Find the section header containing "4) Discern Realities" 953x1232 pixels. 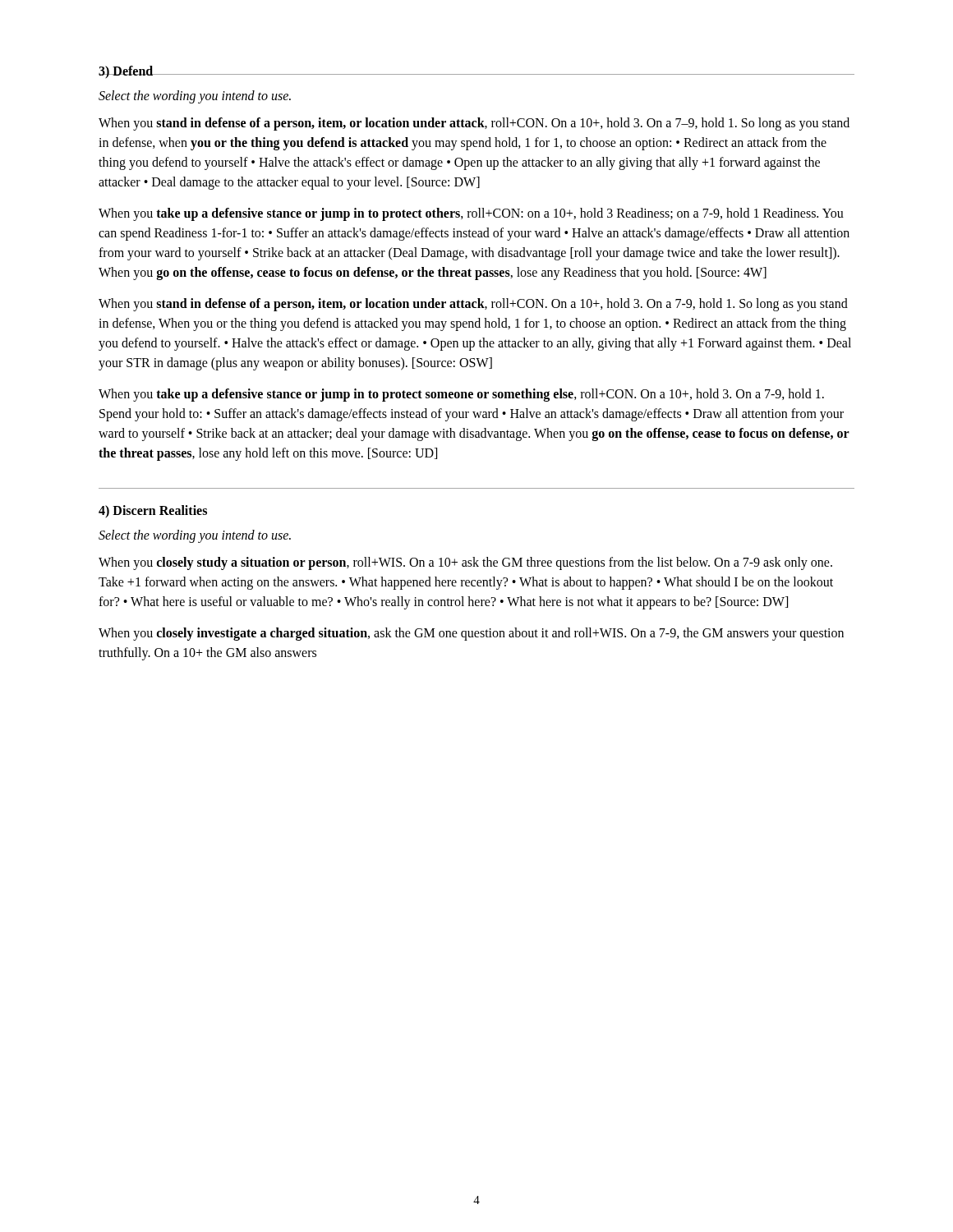pyautogui.click(x=153, y=510)
